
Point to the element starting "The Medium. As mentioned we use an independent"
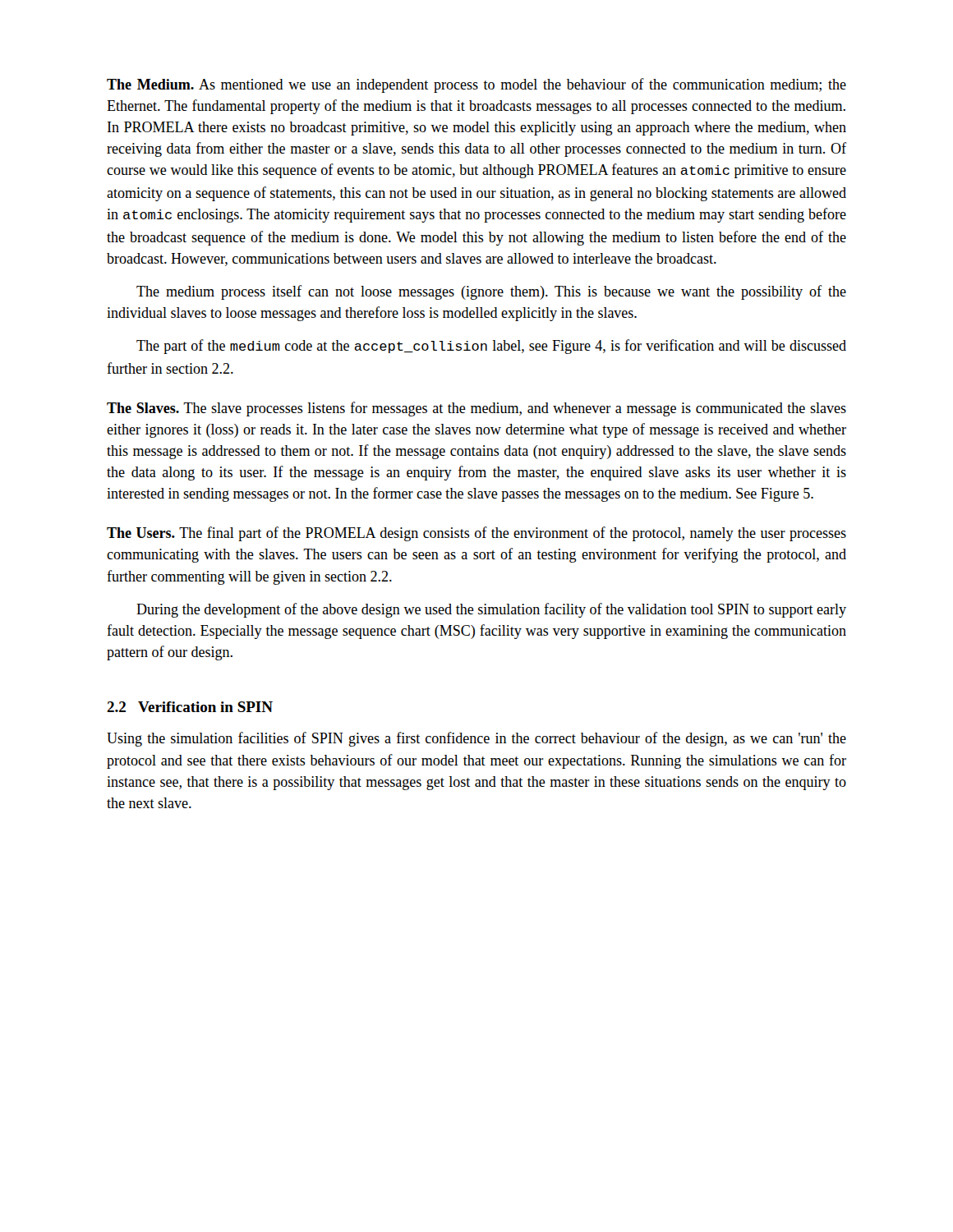pyautogui.click(x=476, y=172)
